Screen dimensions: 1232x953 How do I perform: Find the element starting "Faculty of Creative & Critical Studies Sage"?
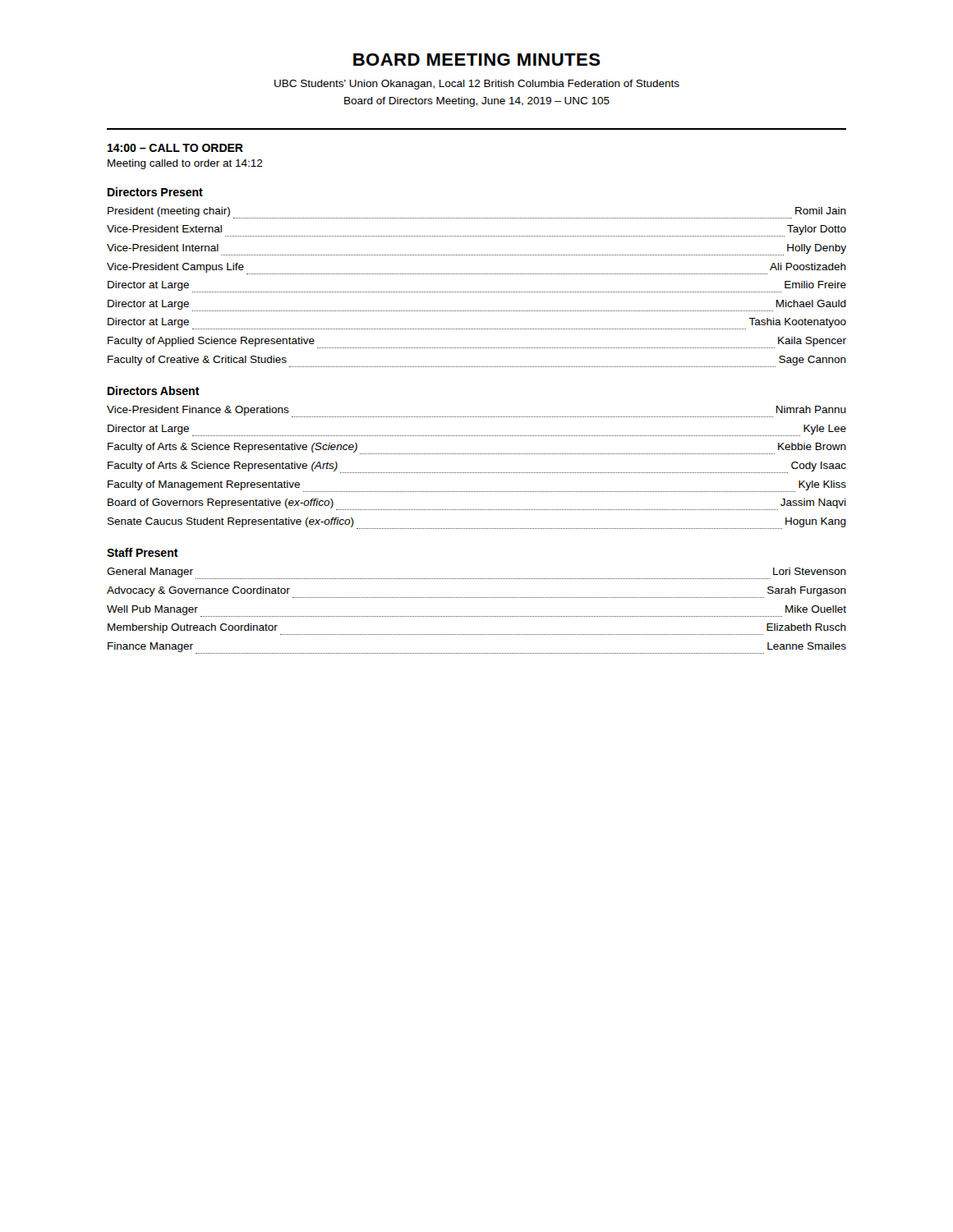click(x=476, y=359)
